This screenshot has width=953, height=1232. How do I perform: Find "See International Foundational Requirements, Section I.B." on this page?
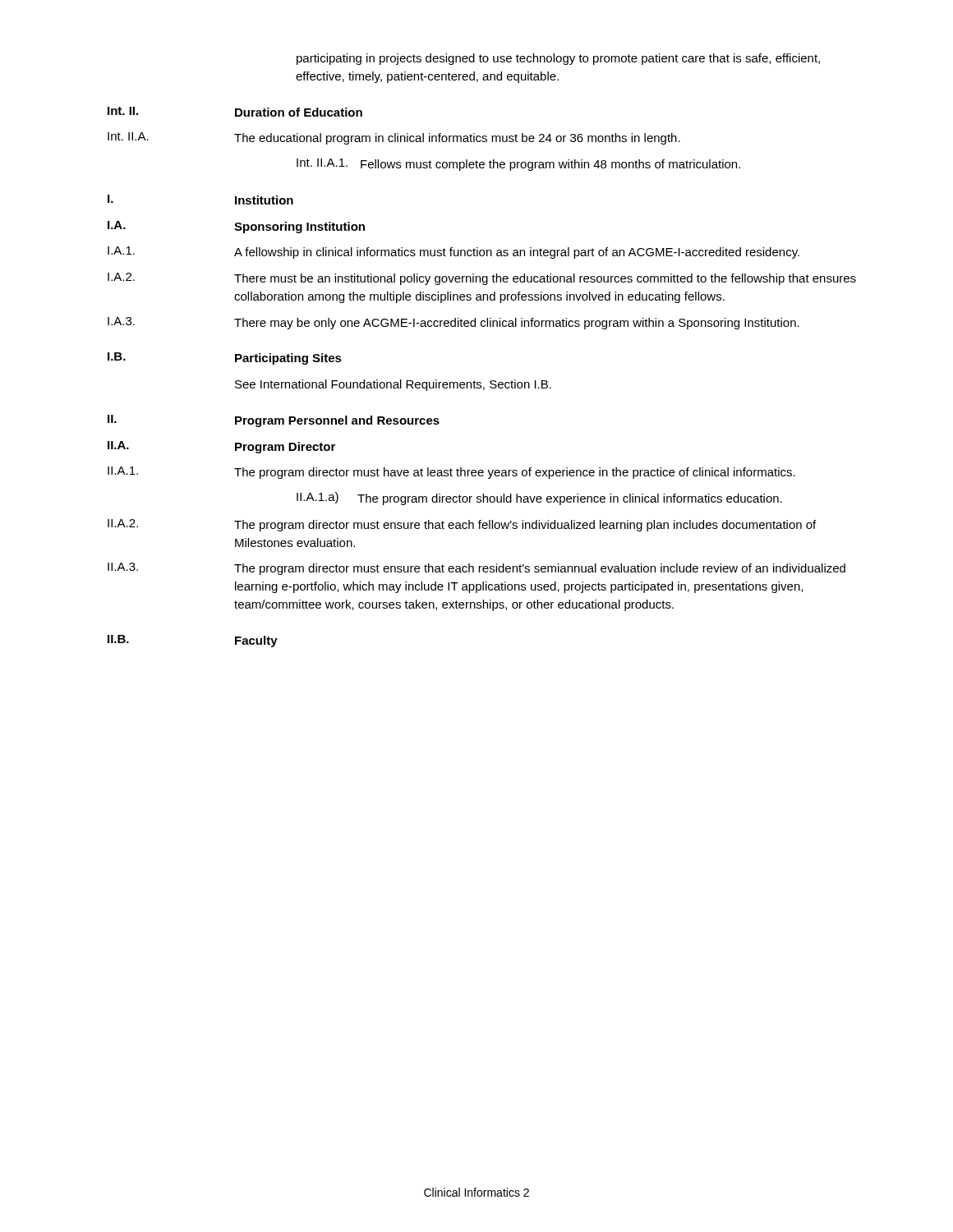point(489,384)
